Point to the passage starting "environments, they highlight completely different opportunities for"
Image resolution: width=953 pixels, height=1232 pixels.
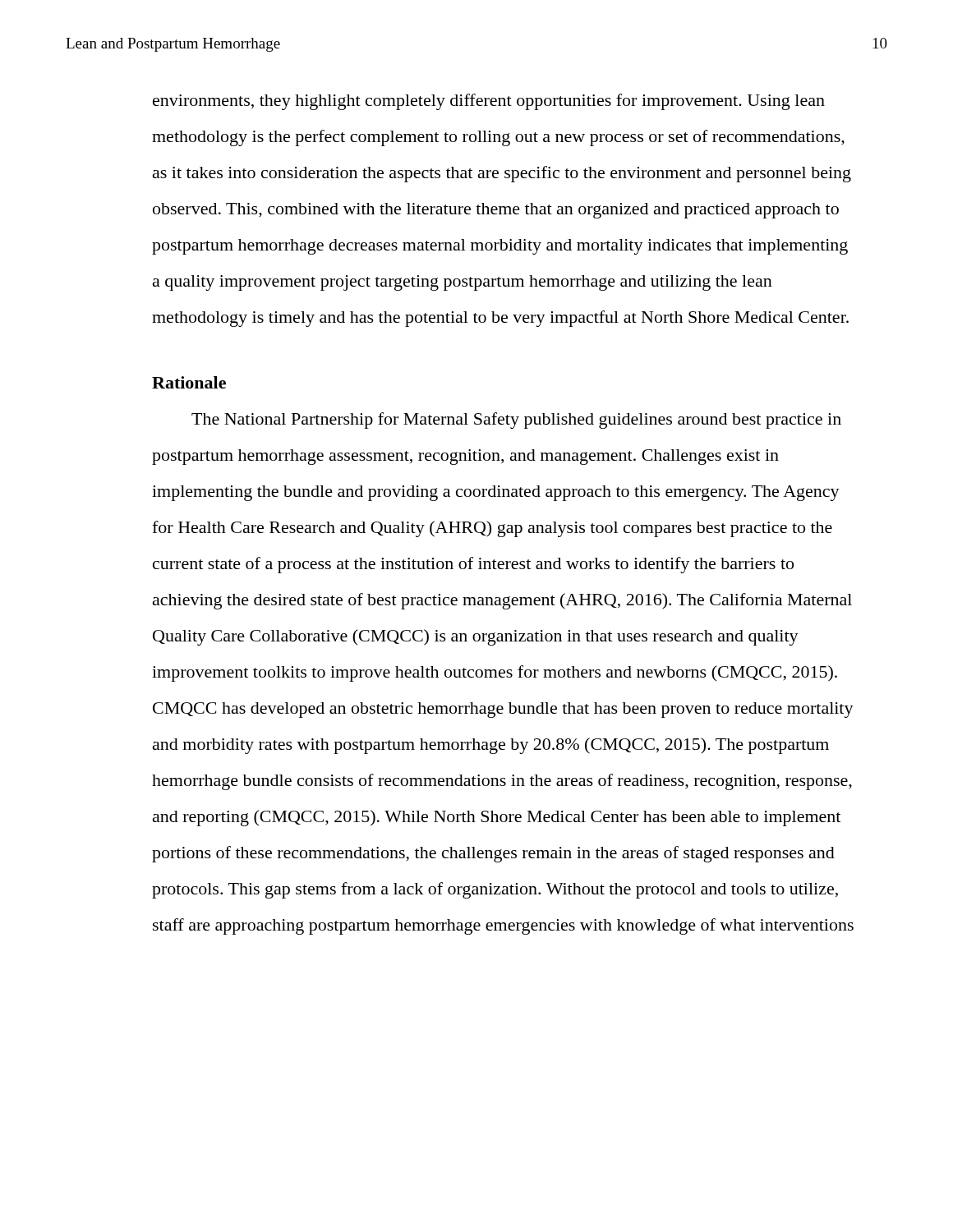[502, 208]
